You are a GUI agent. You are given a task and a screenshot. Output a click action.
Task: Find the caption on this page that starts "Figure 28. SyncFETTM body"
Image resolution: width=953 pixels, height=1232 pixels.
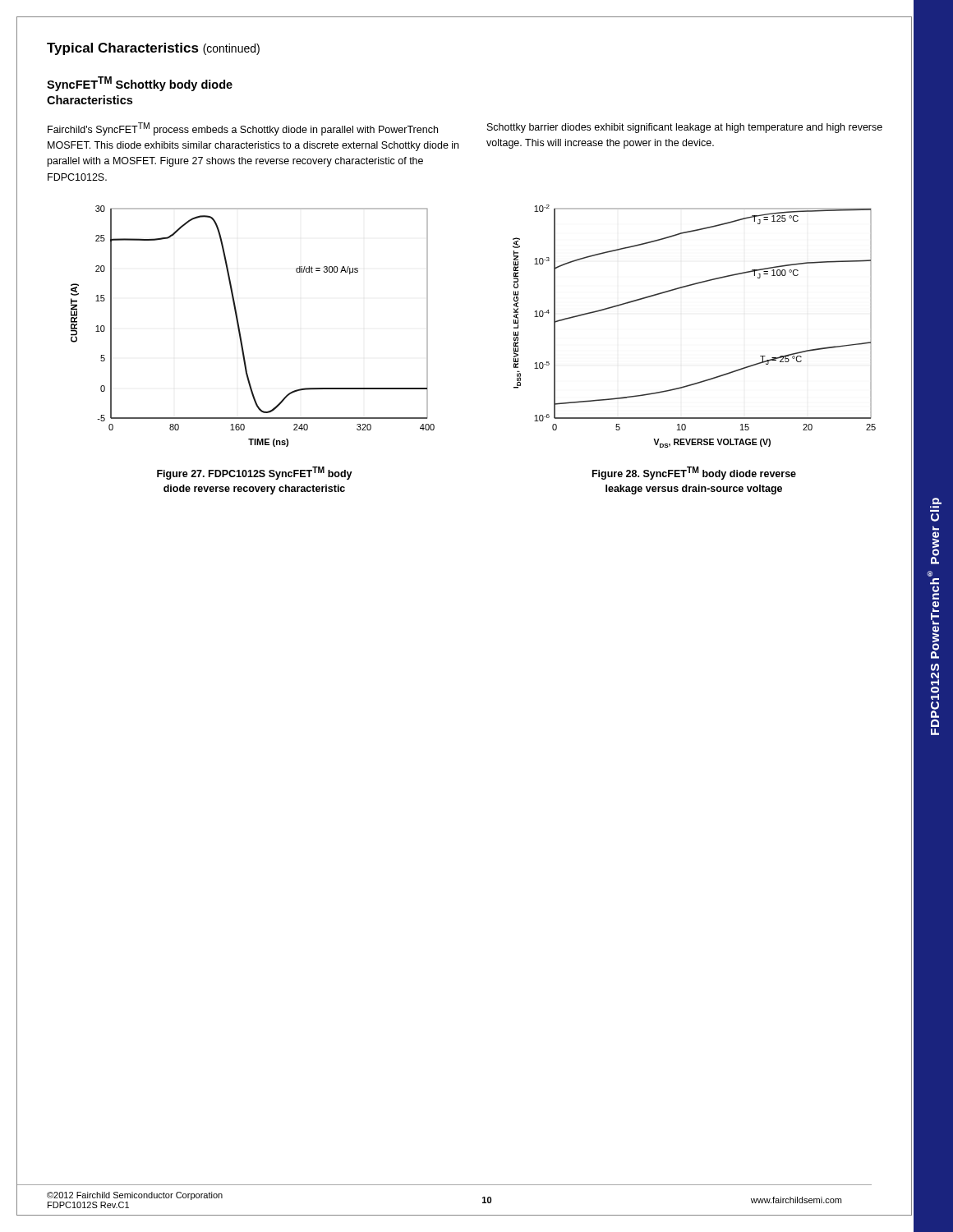(694, 480)
